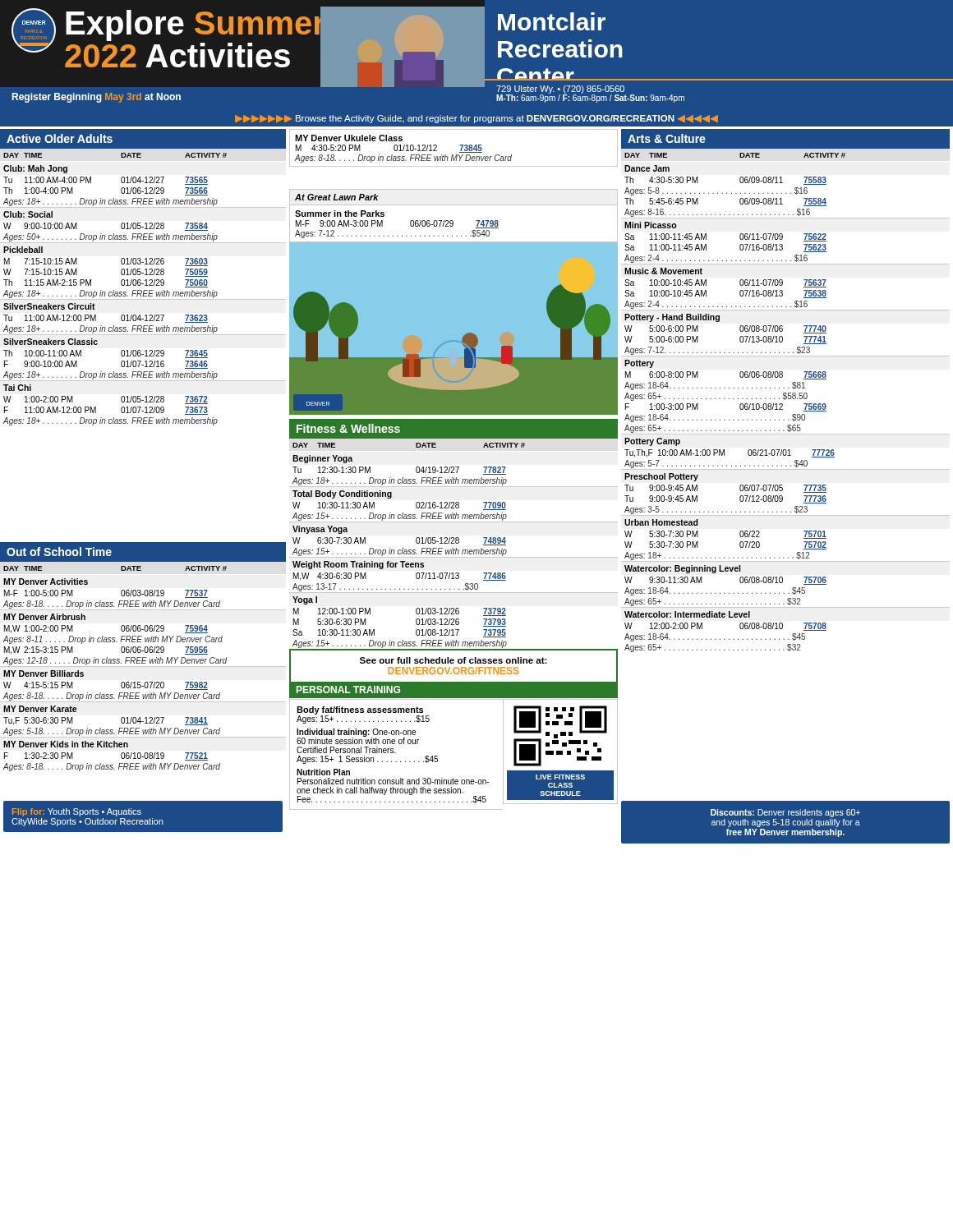Locate the table with the text "Summer in the"
The width and height of the screenshot is (953, 1232).
click(453, 223)
